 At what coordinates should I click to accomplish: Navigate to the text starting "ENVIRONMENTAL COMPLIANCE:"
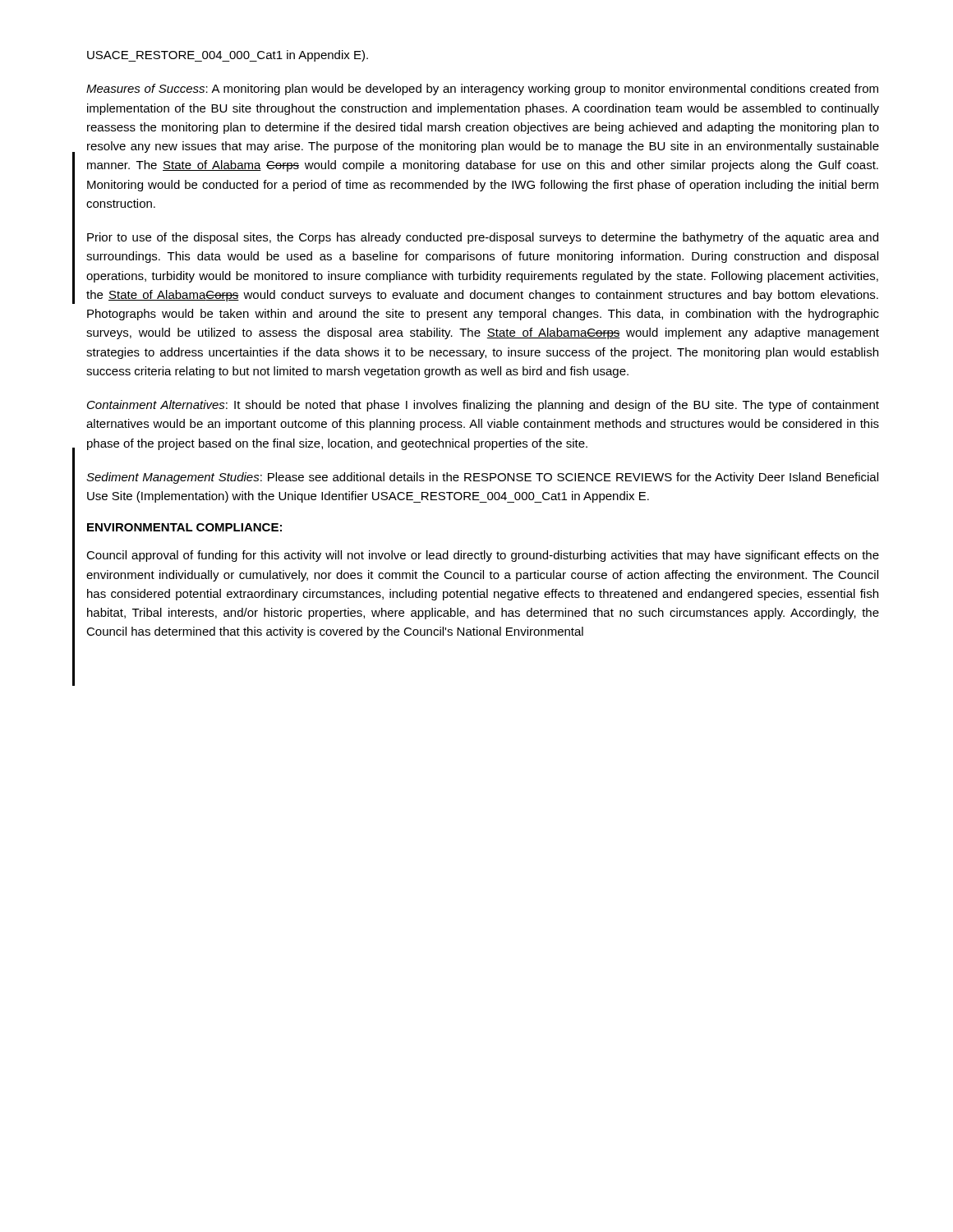(185, 527)
